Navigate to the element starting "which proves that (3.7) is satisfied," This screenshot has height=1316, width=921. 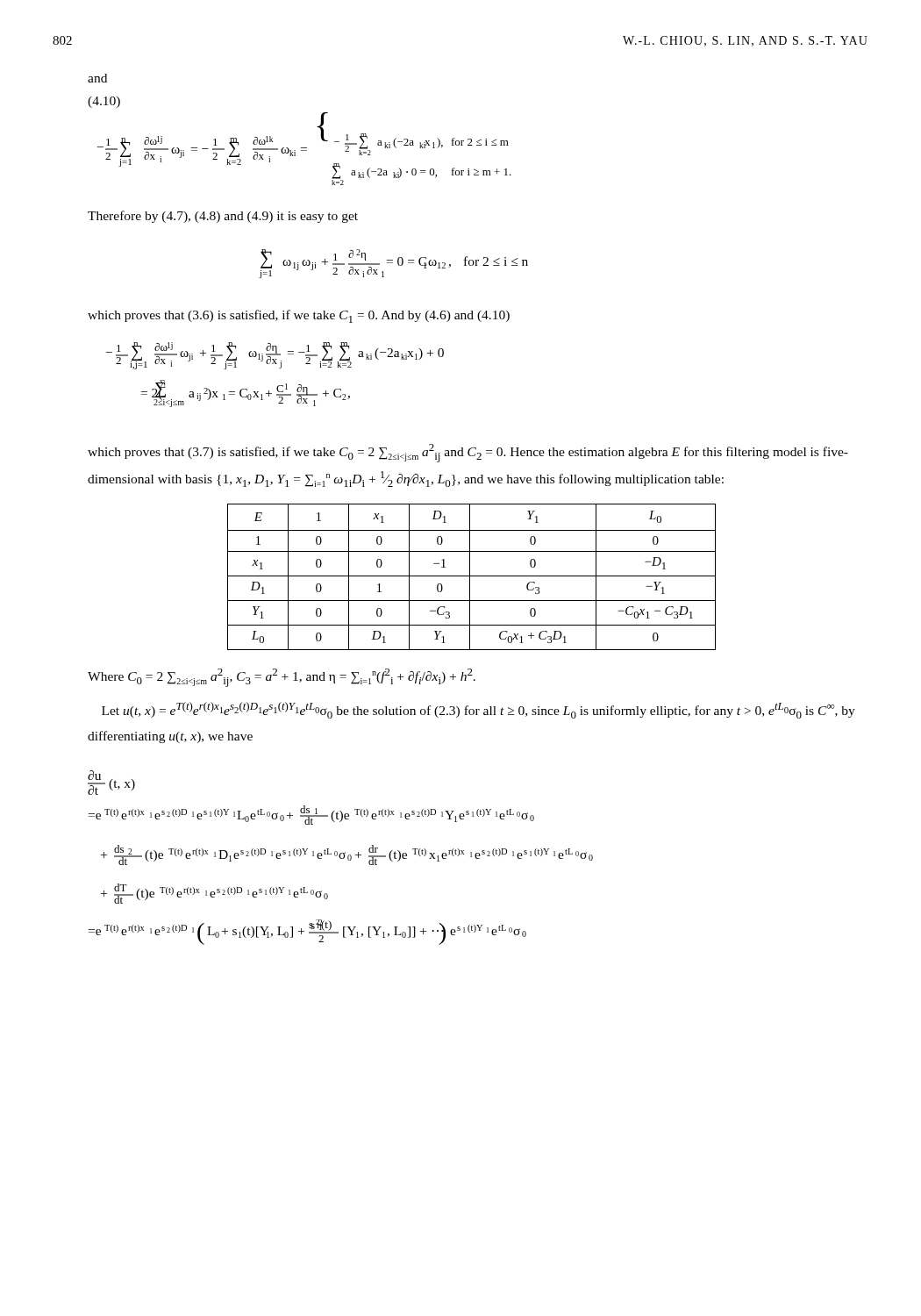(468, 465)
